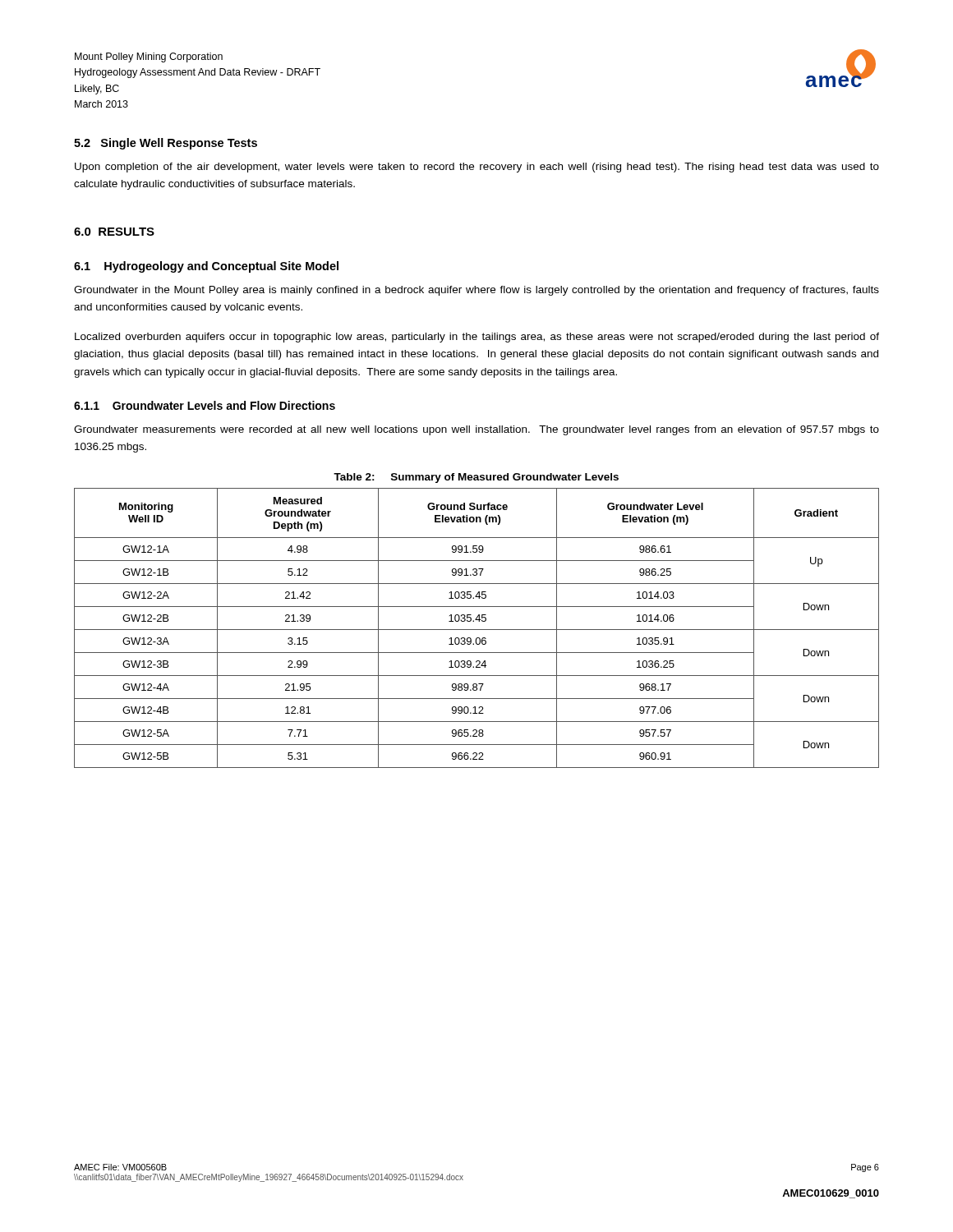The height and width of the screenshot is (1232, 953).
Task: Click on the passage starting "5.2 Single Well Response"
Action: (x=166, y=142)
